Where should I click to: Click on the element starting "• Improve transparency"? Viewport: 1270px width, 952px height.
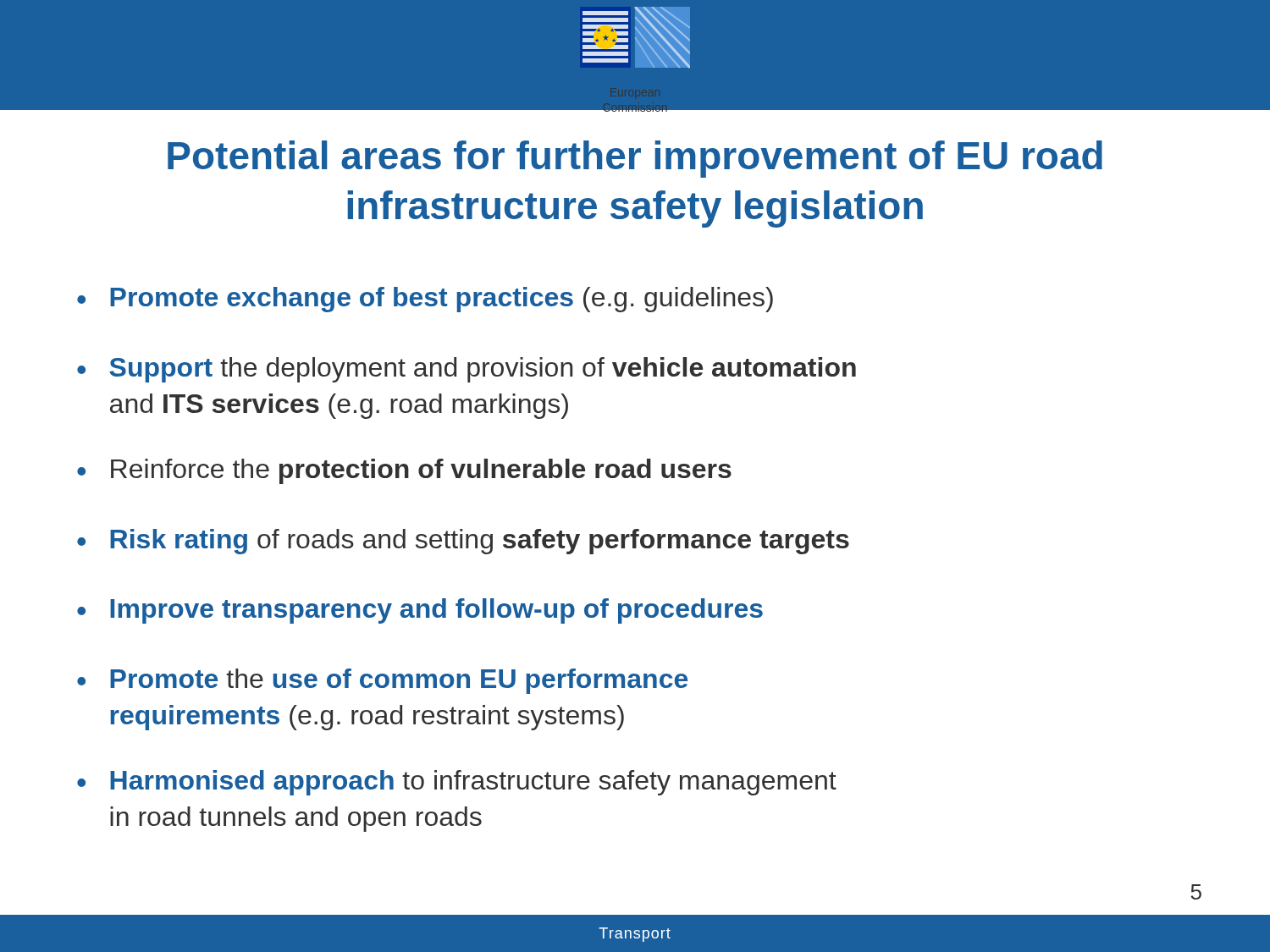click(420, 611)
